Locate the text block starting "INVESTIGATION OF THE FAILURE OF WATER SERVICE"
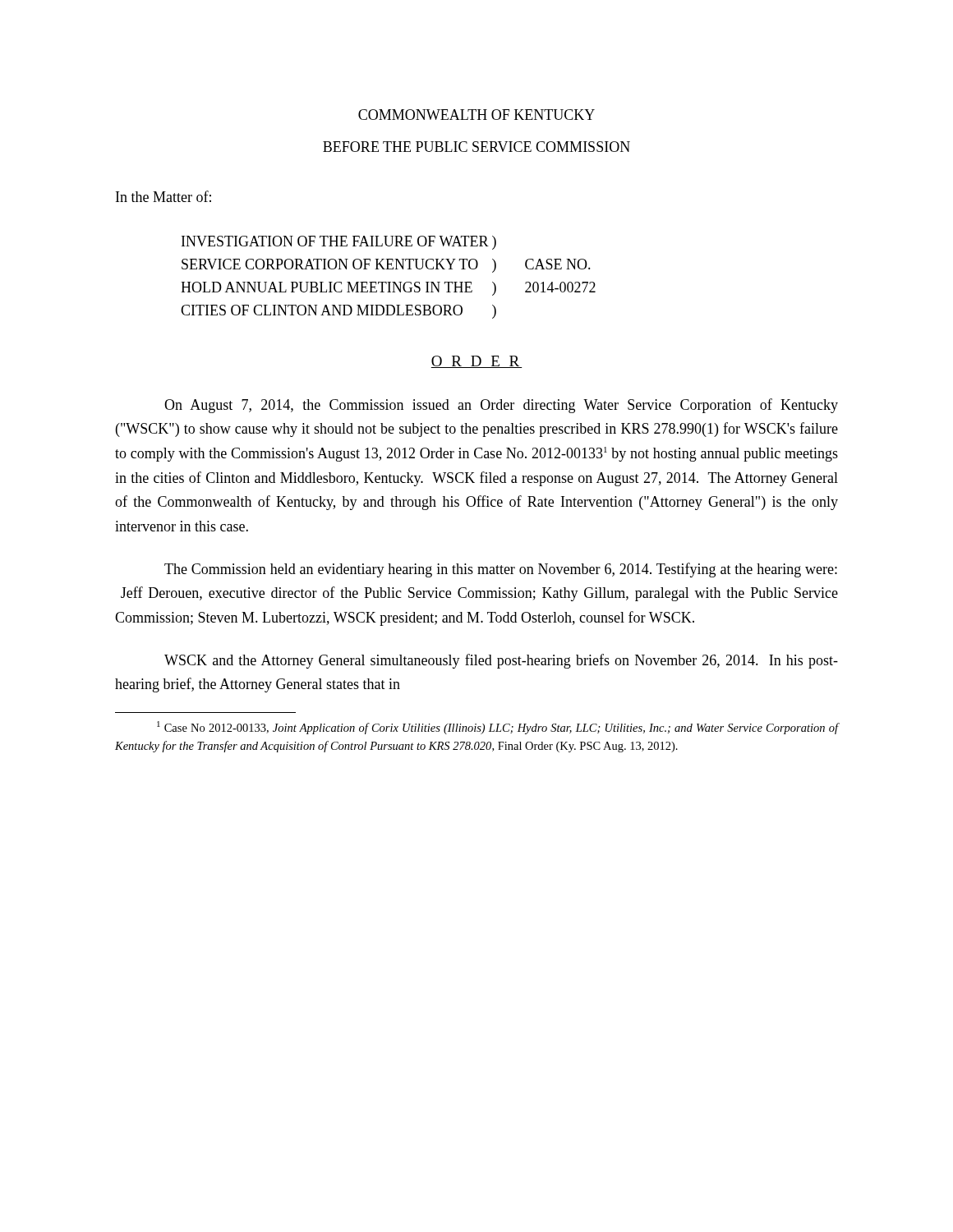The image size is (953, 1232). [339, 243]
